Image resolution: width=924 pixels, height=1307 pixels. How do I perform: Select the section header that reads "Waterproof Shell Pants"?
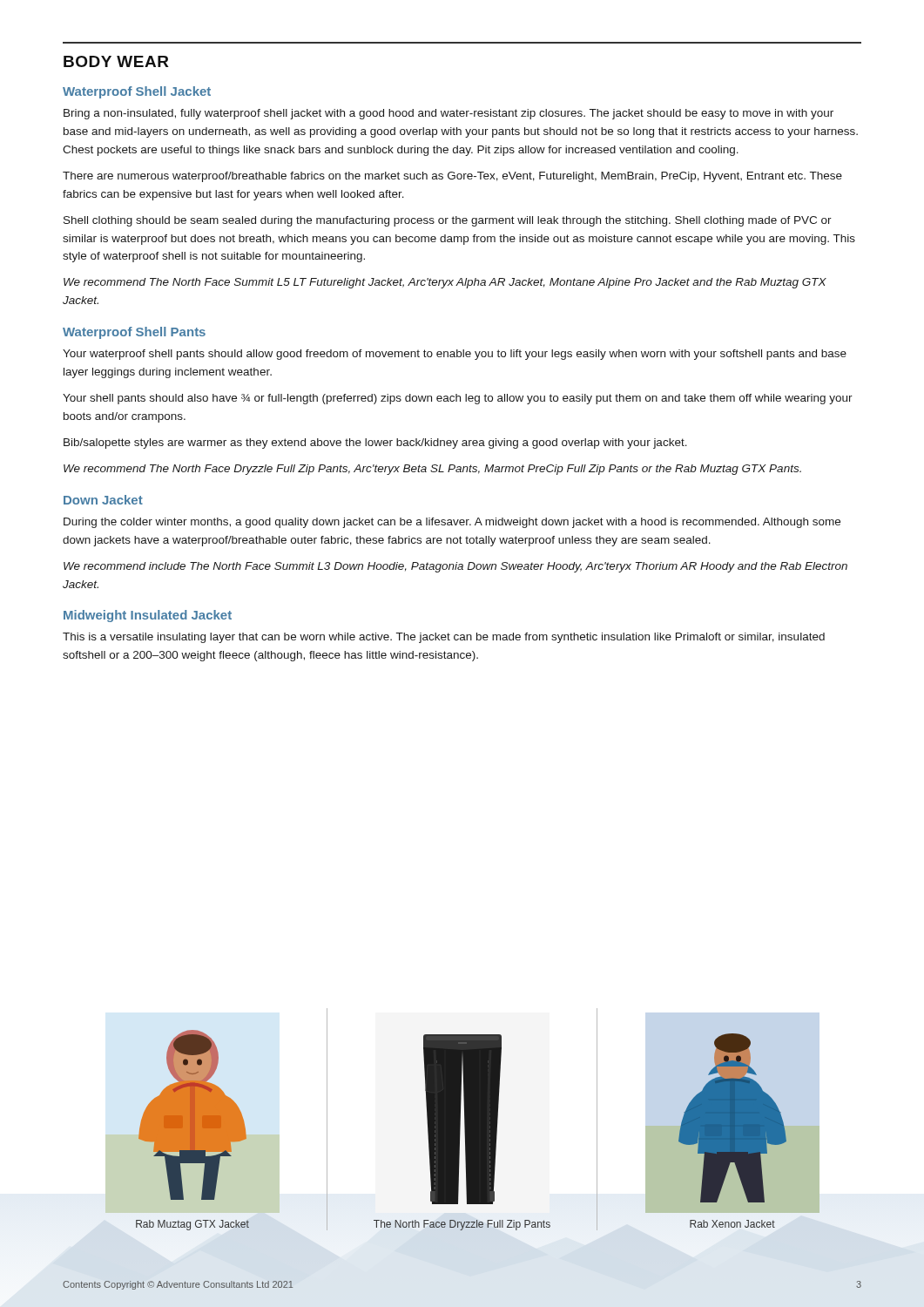[x=134, y=332]
